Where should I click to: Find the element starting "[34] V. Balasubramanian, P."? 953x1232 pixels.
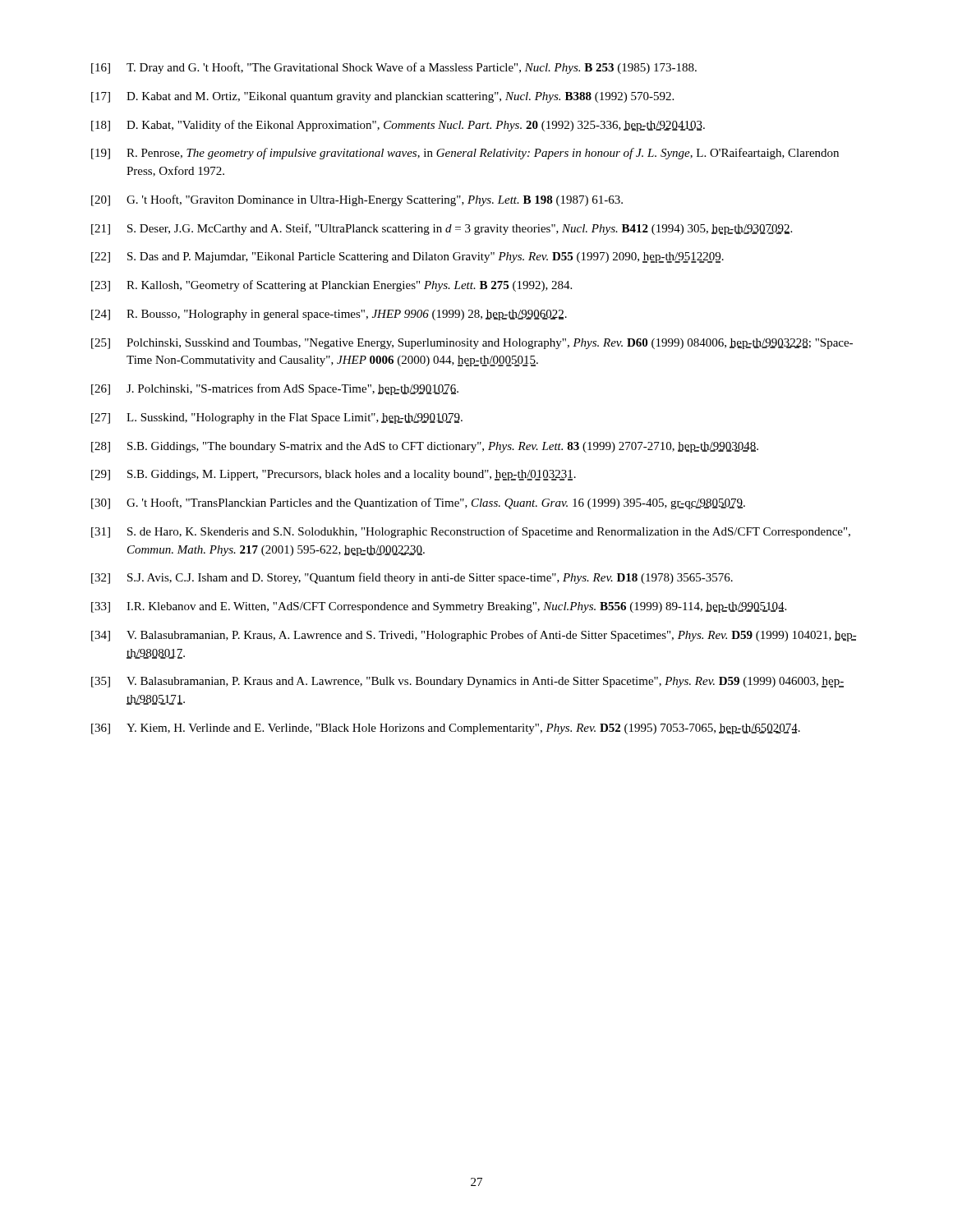click(476, 644)
